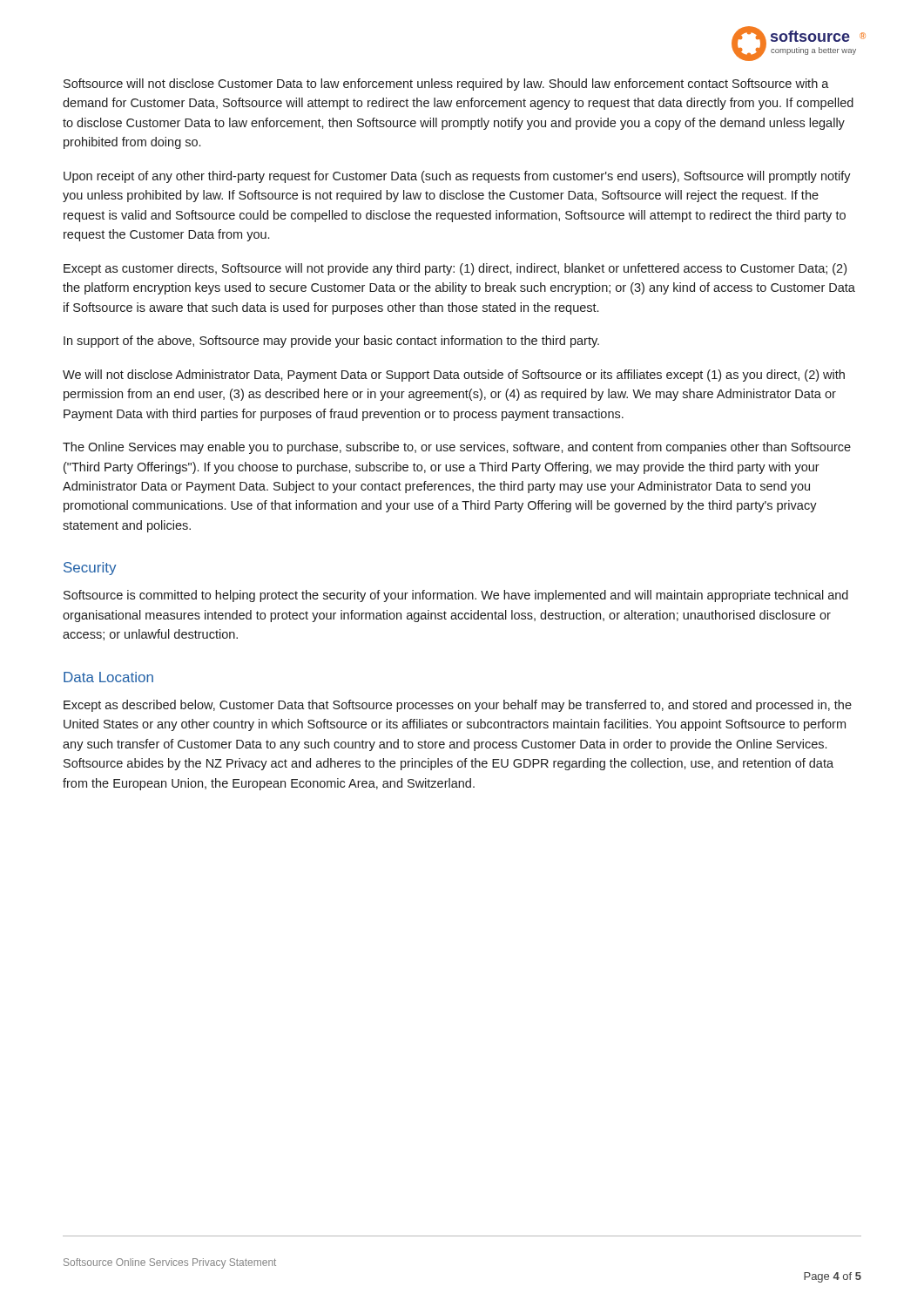Find the text block containing "In support of the"
The image size is (924, 1307).
tap(331, 341)
